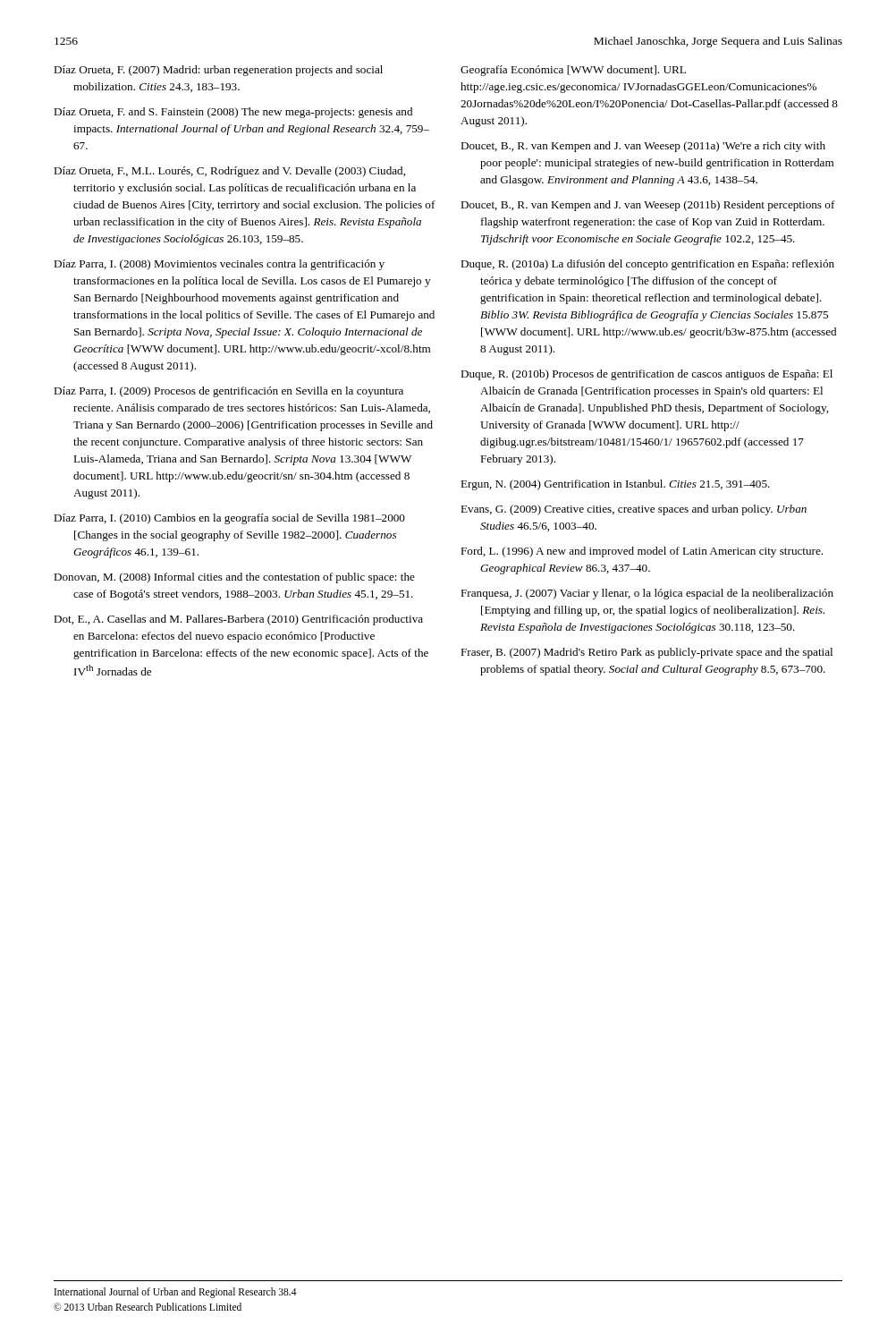Click on the list item containing "Díaz Orueta, F. and S. Fainstein"
The image size is (896, 1342).
tap(241, 128)
